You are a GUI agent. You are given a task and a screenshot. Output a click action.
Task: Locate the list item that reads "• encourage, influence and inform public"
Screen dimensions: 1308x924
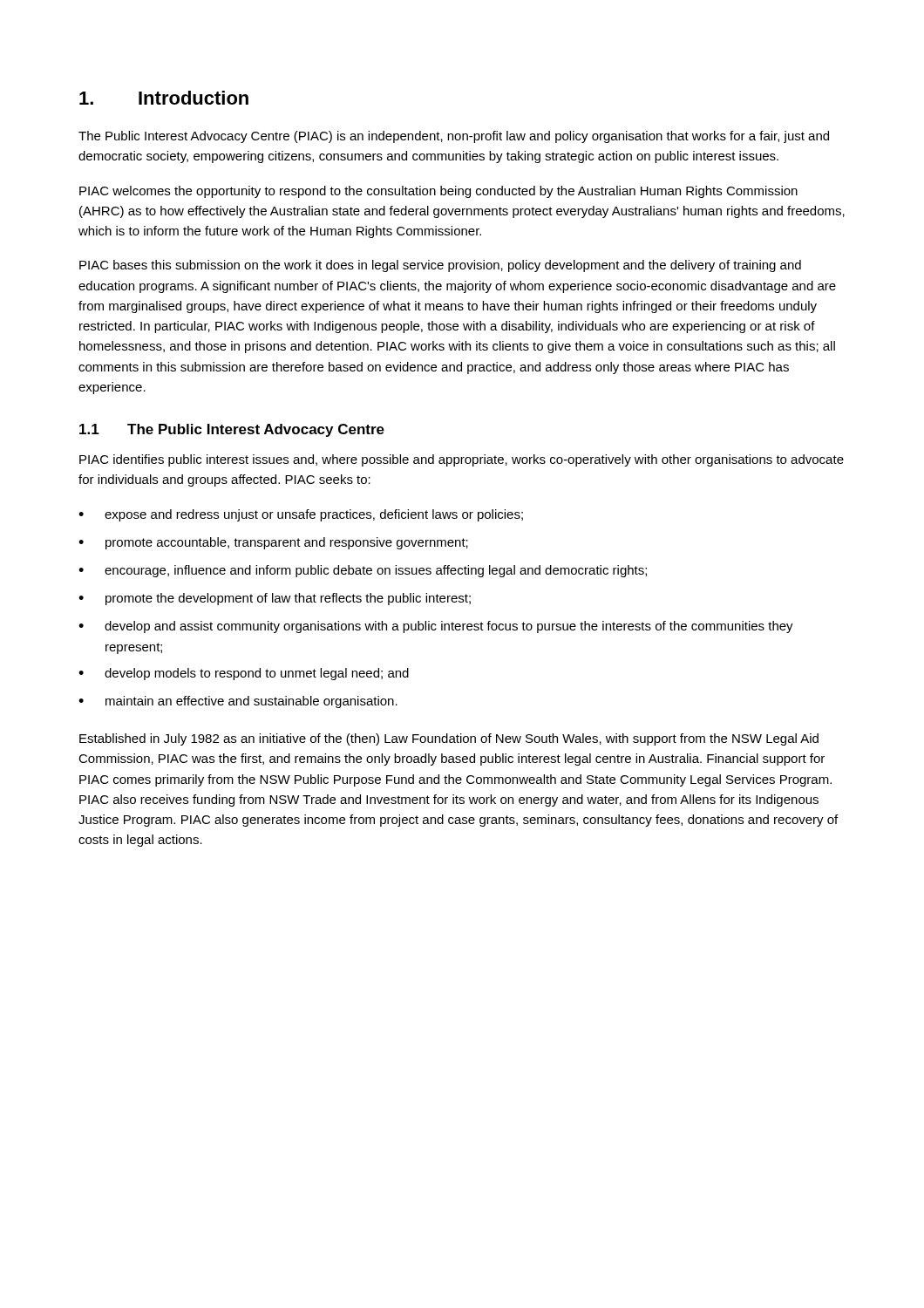[462, 571]
